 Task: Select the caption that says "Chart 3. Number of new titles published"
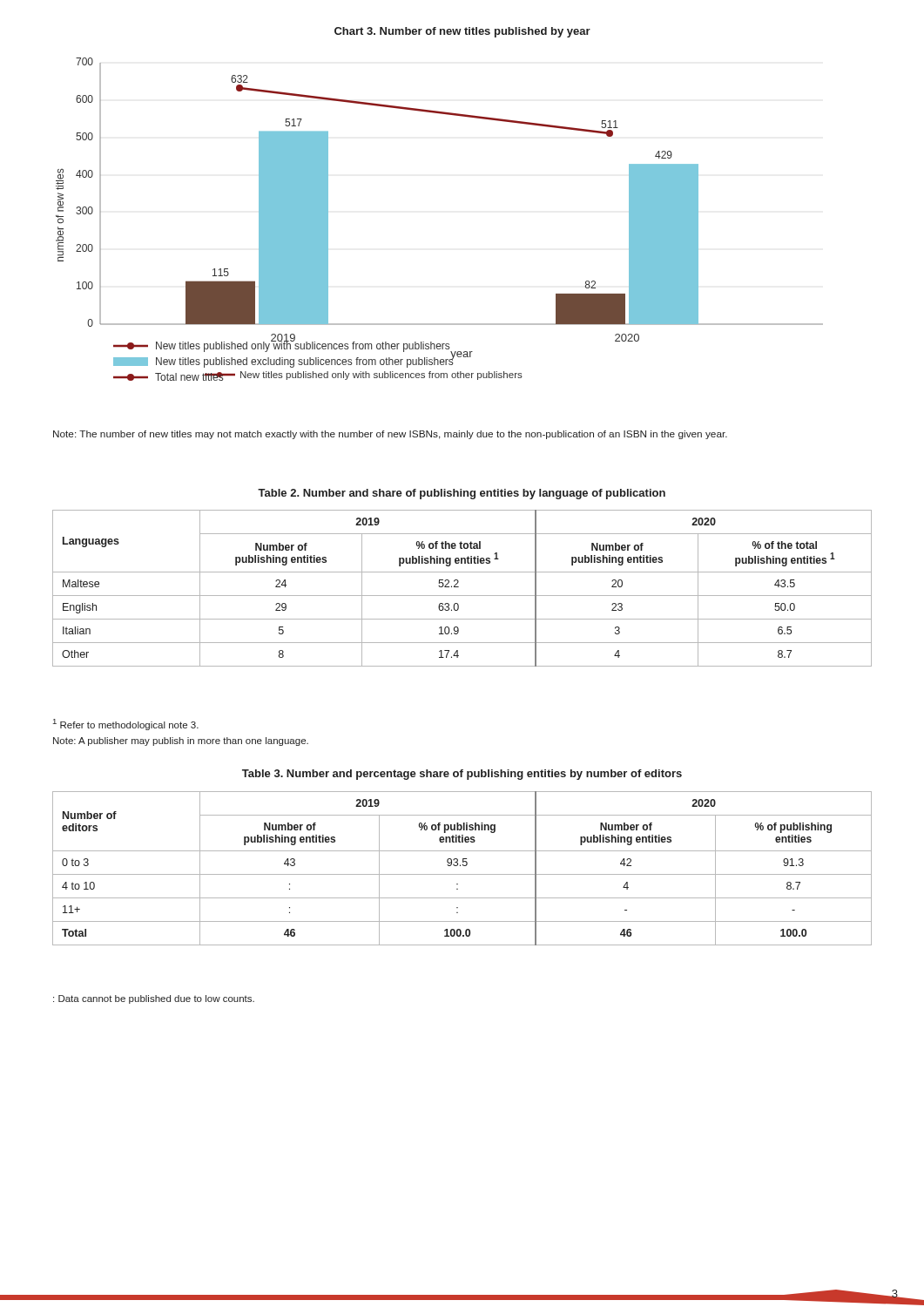pyautogui.click(x=462, y=31)
